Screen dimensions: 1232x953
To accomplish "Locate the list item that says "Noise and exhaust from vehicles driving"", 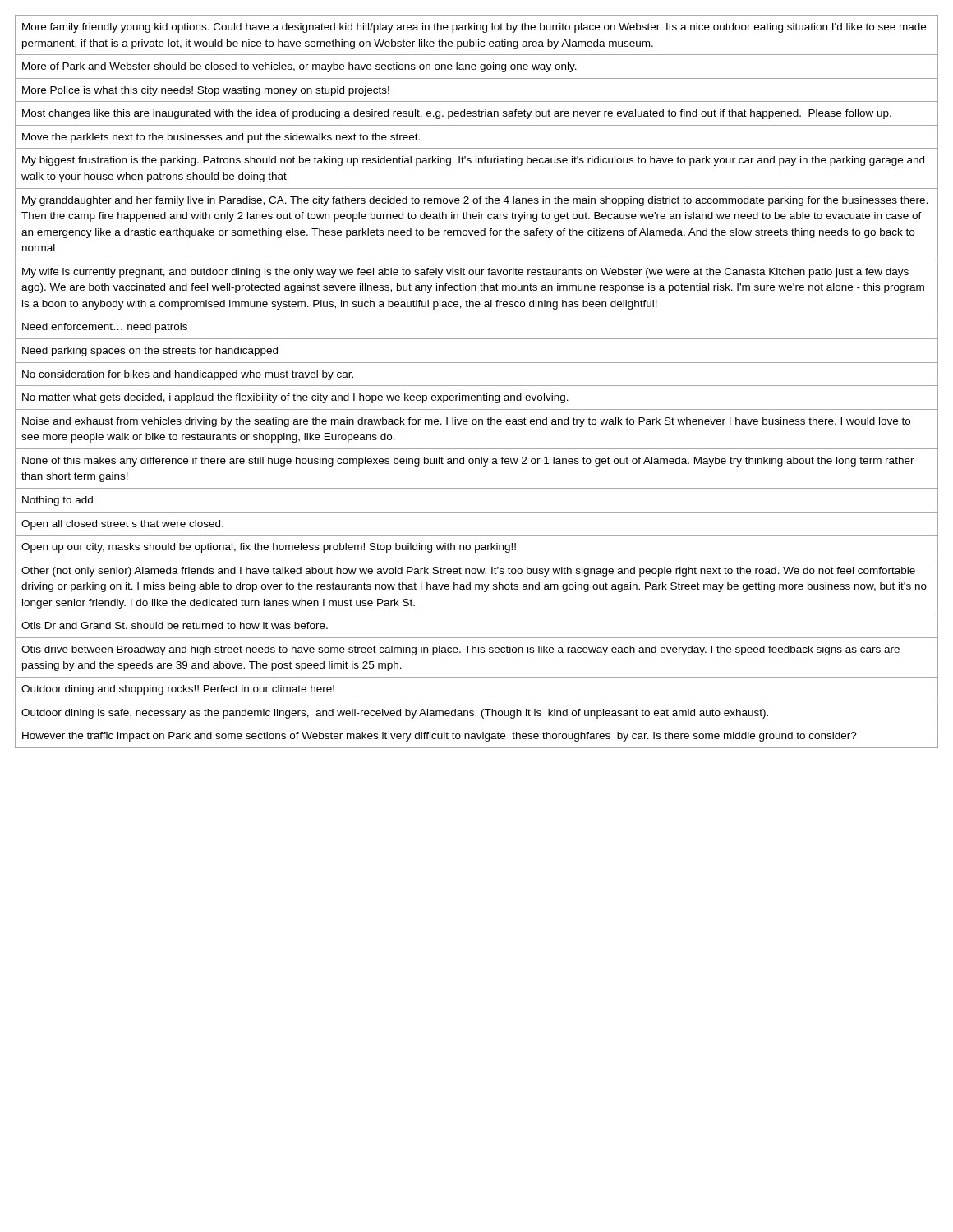I will 466,429.
